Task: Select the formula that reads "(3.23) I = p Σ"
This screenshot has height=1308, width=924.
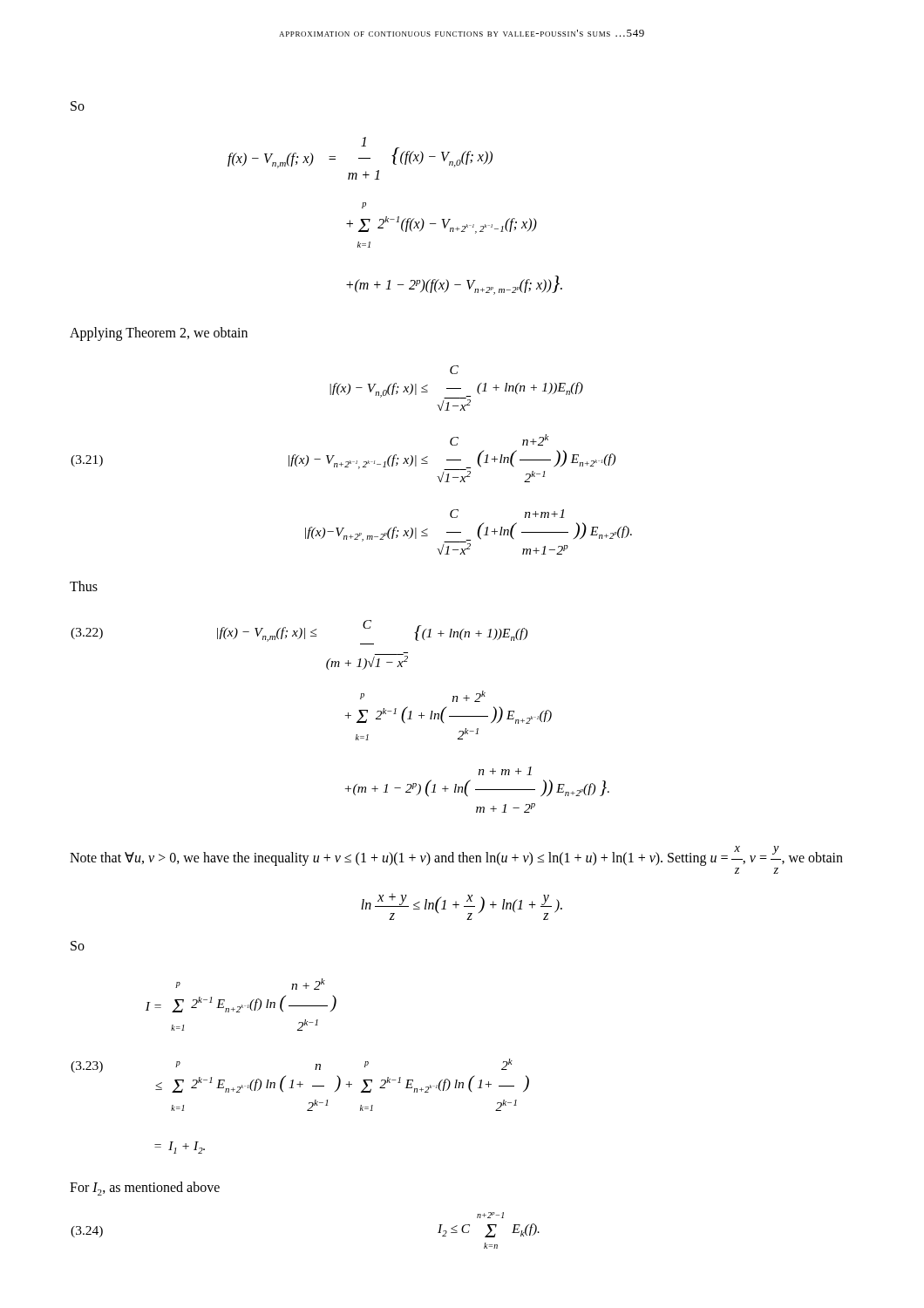Action: click(x=177, y=984)
